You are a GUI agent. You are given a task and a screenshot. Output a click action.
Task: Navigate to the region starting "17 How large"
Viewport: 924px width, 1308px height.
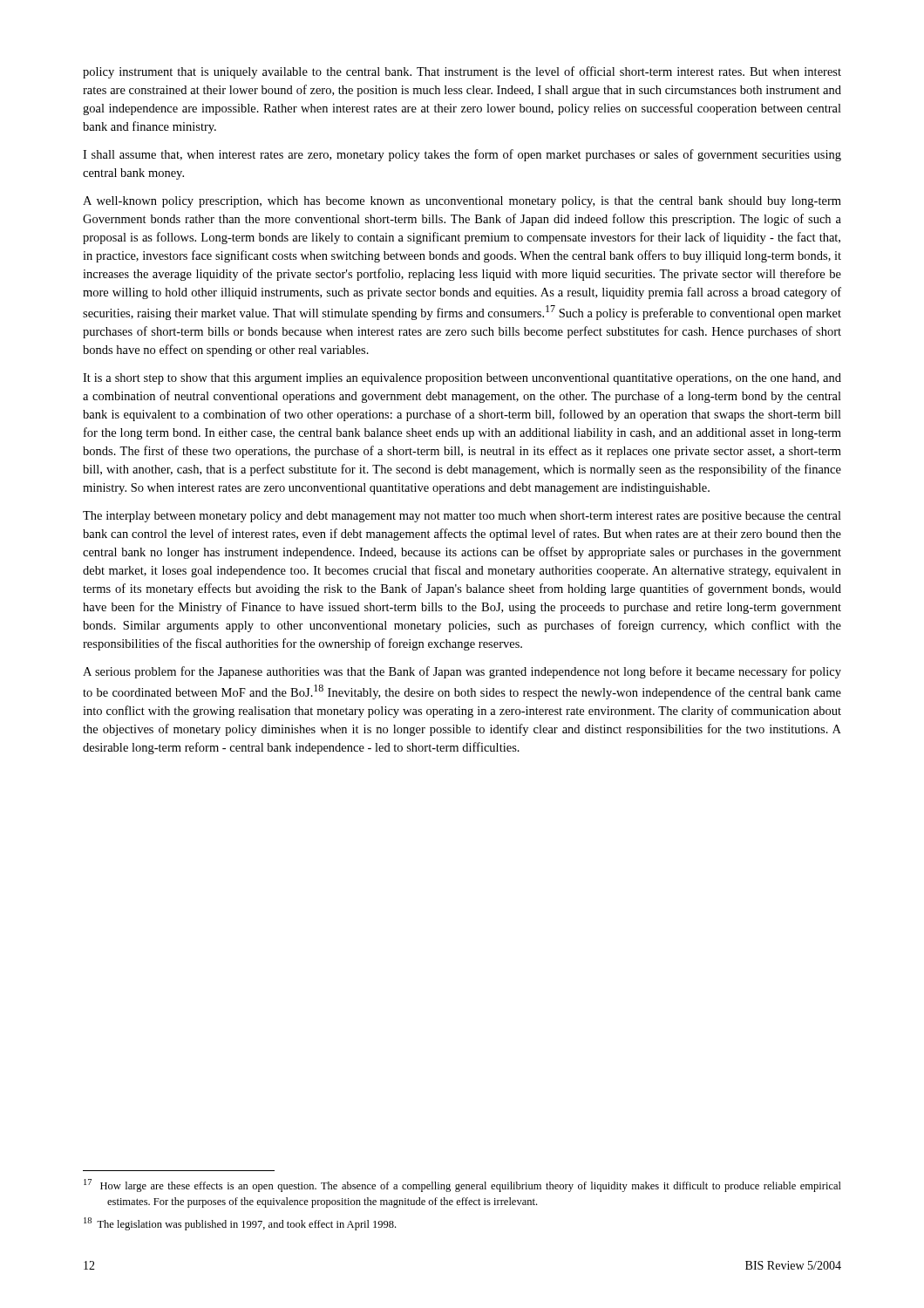[x=462, y=1192]
